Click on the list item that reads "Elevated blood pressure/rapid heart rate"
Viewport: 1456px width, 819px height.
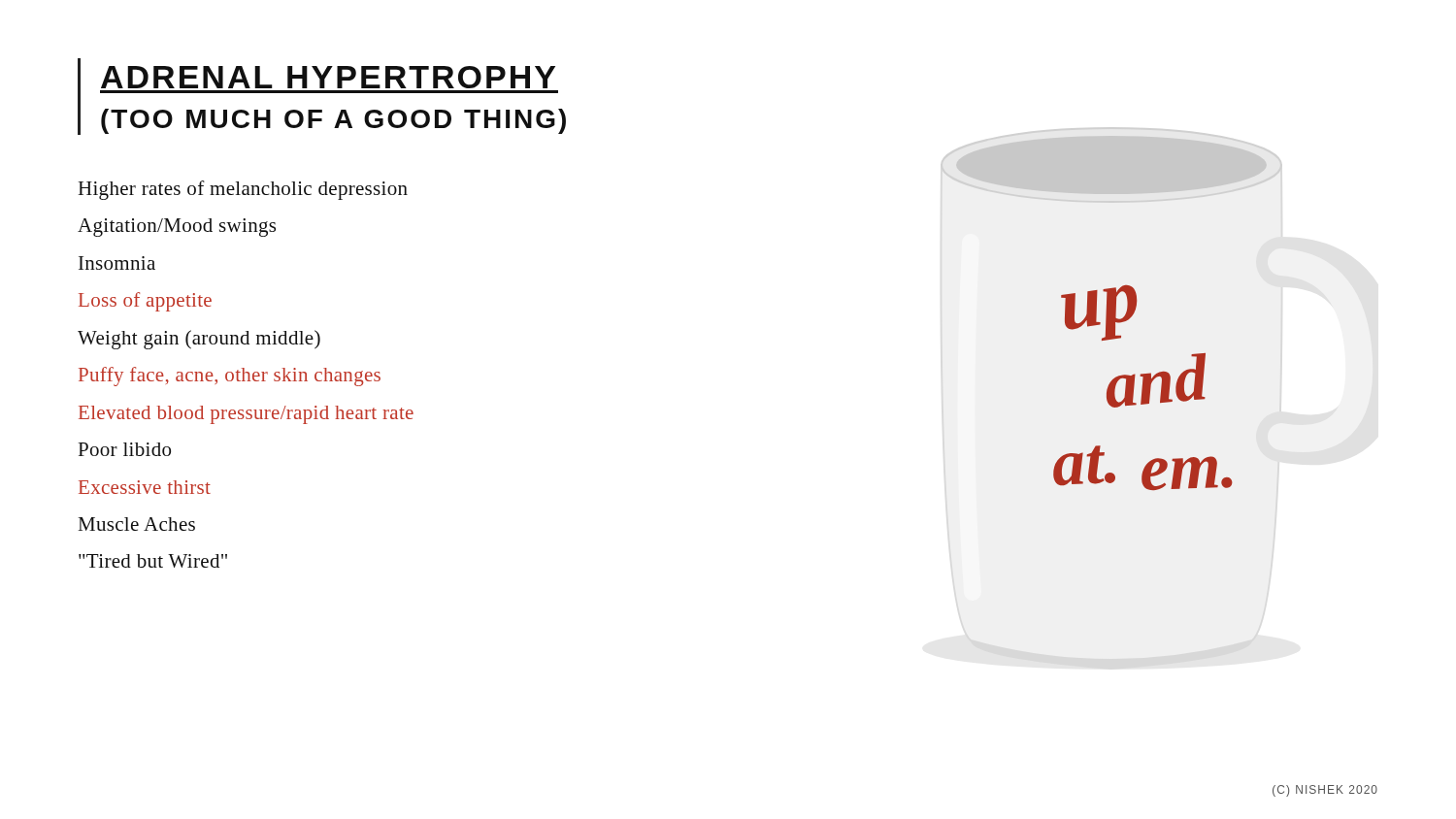[x=246, y=412]
